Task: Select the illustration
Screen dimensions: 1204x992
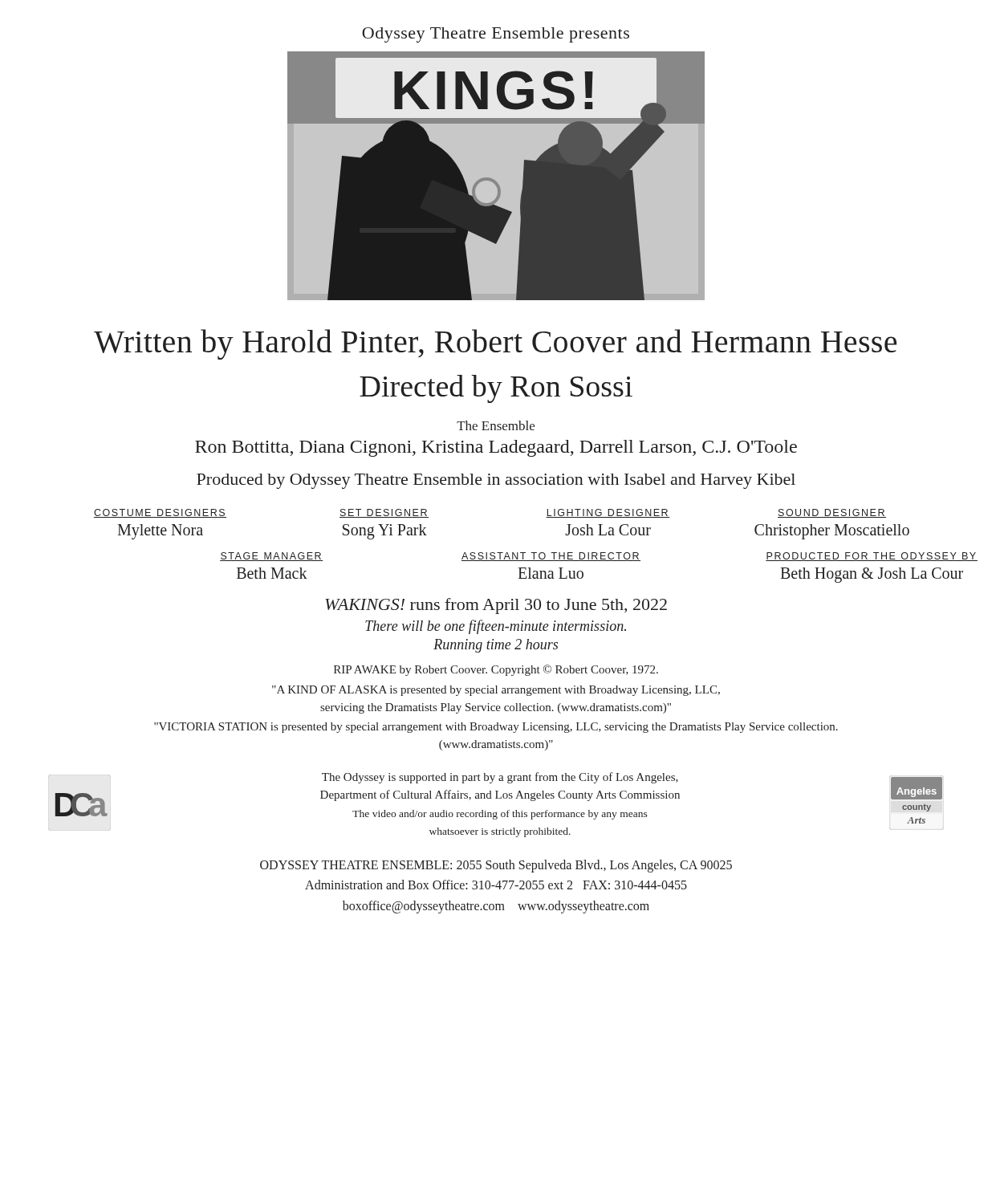Action: (x=496, y=176)
